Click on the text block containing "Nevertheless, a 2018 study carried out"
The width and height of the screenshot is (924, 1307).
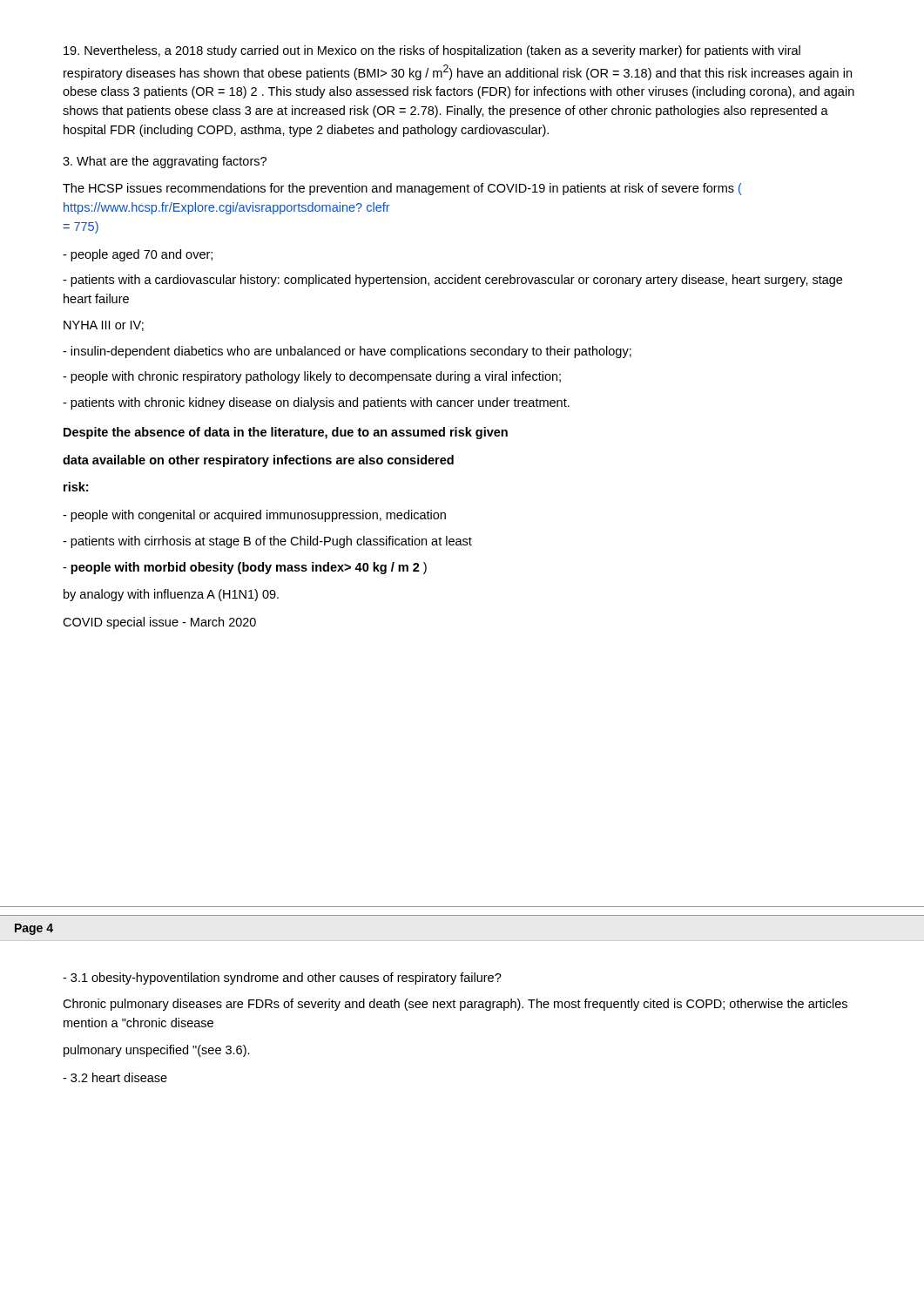pyautogui.click(x=459, y=90)
